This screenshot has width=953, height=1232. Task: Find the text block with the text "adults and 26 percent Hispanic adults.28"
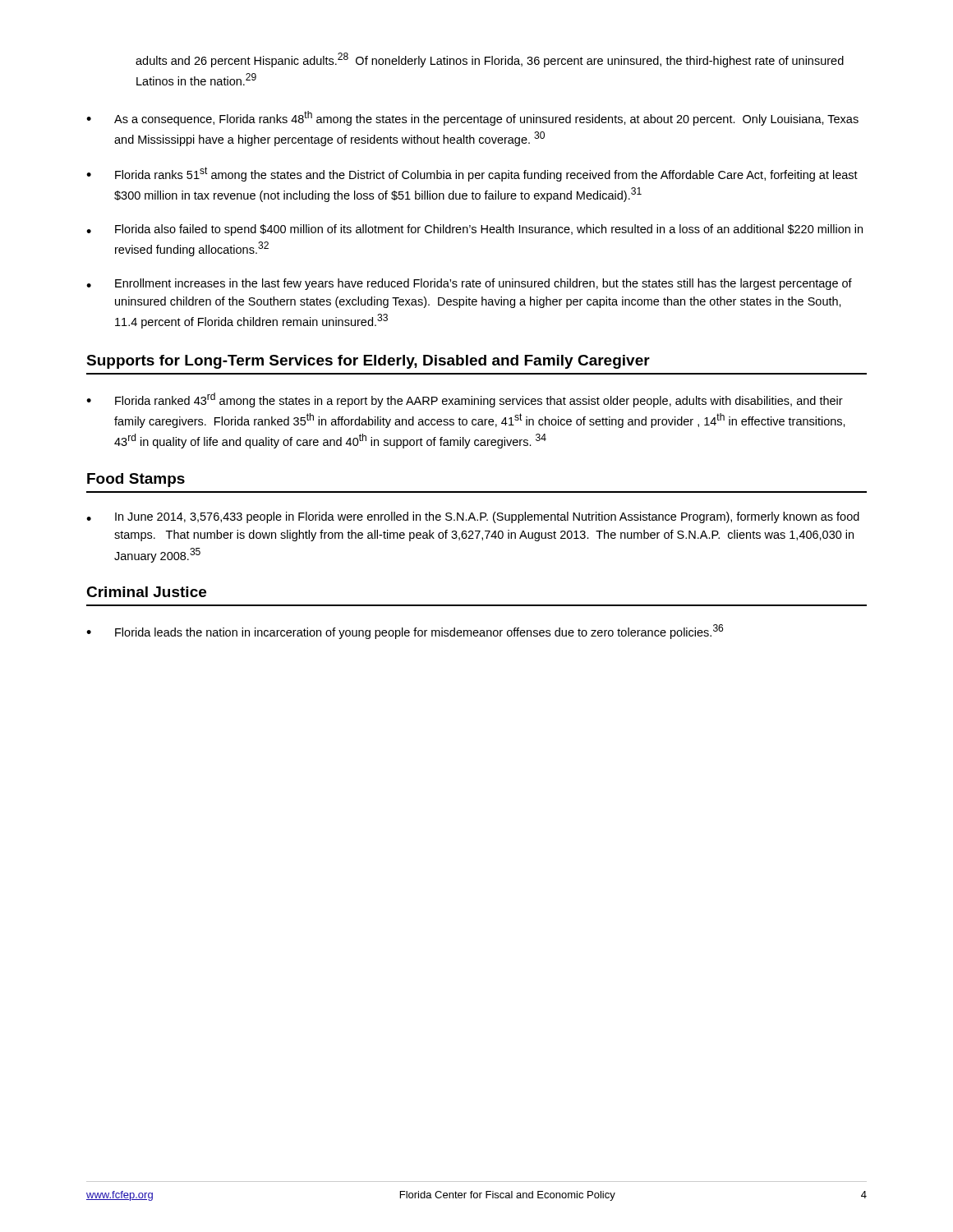490,69
